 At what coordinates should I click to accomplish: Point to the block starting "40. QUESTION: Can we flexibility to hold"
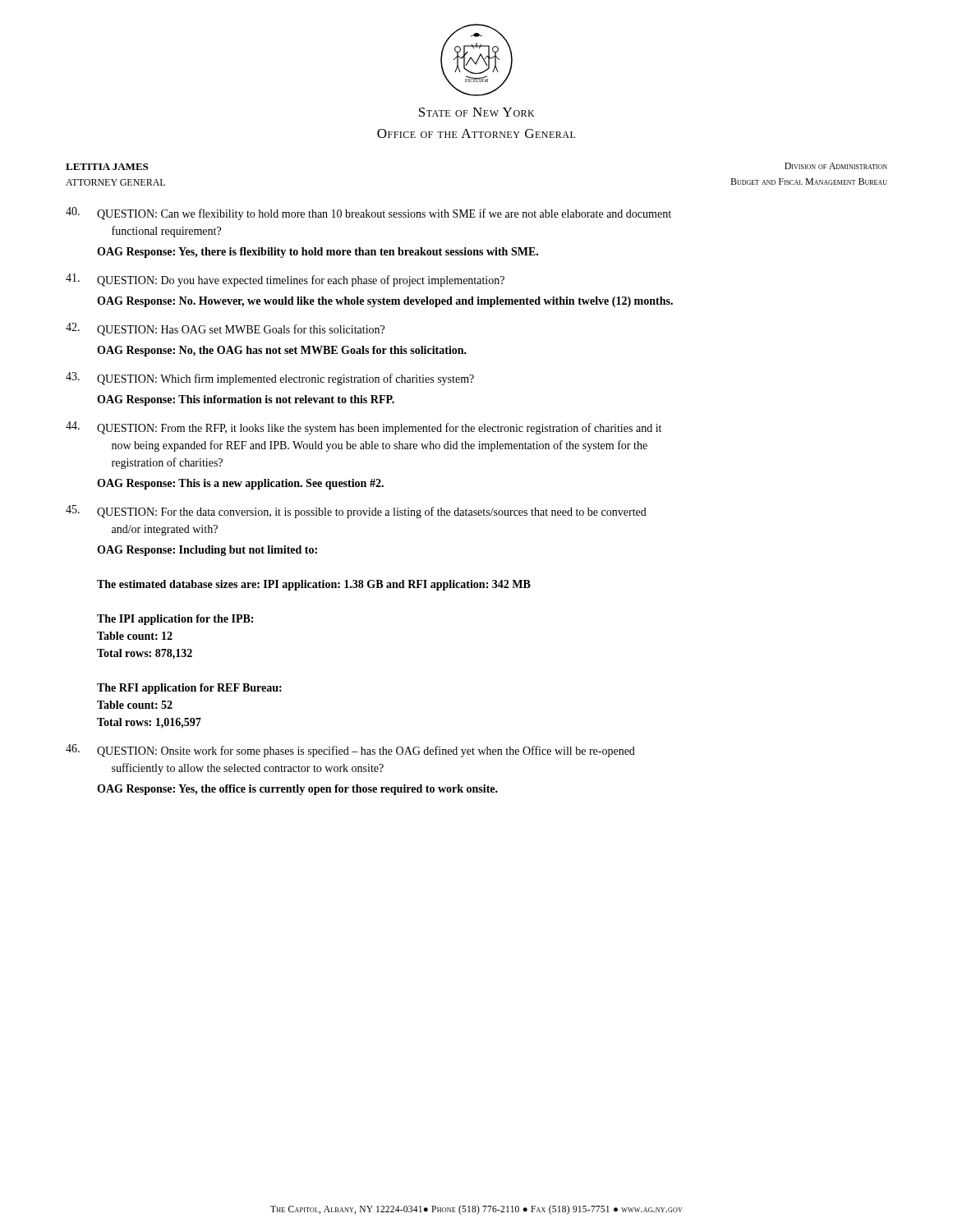[x=369, y=222]
